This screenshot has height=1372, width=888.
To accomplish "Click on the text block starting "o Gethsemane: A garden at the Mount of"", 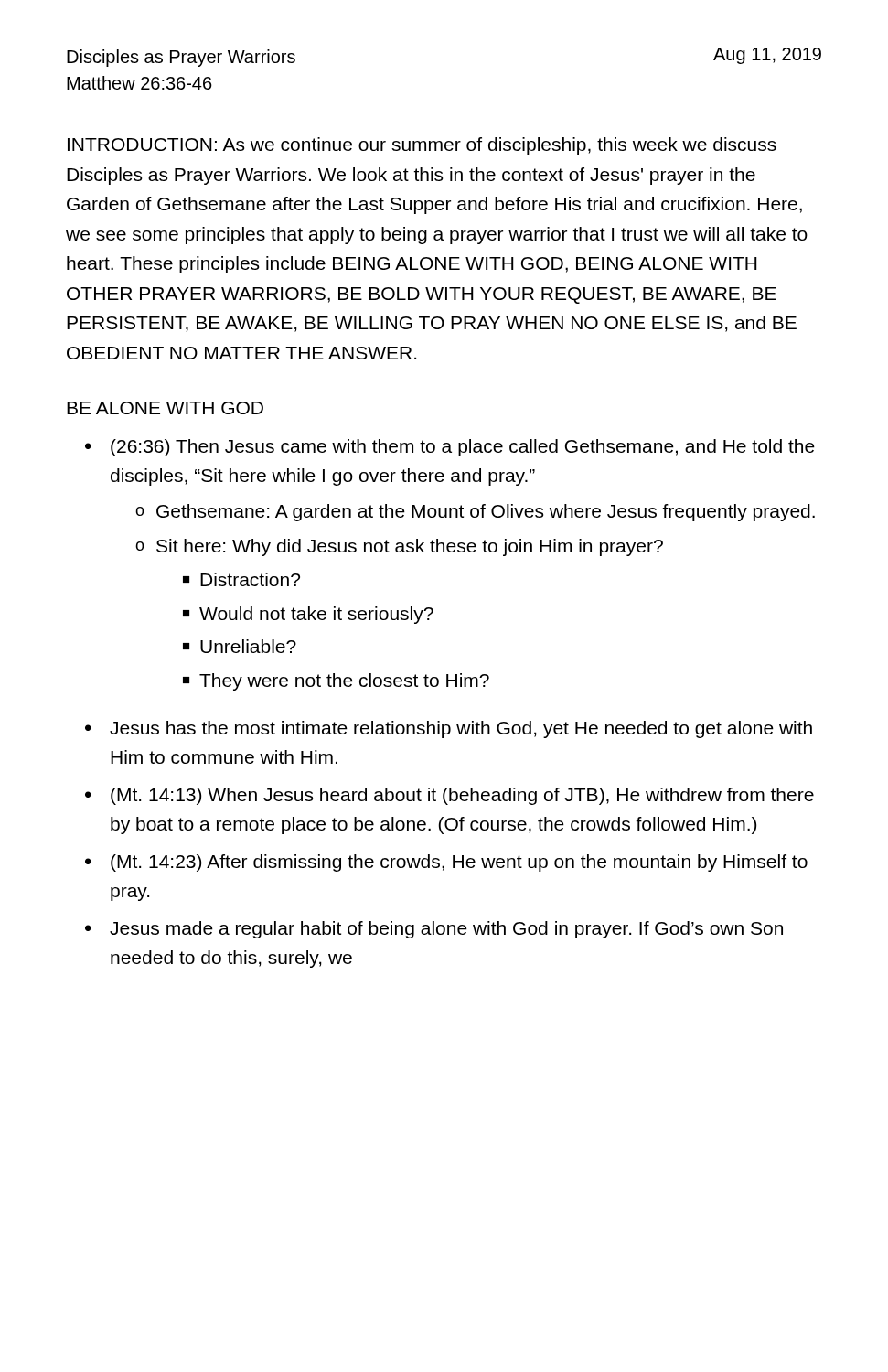I will click(466, 511).
